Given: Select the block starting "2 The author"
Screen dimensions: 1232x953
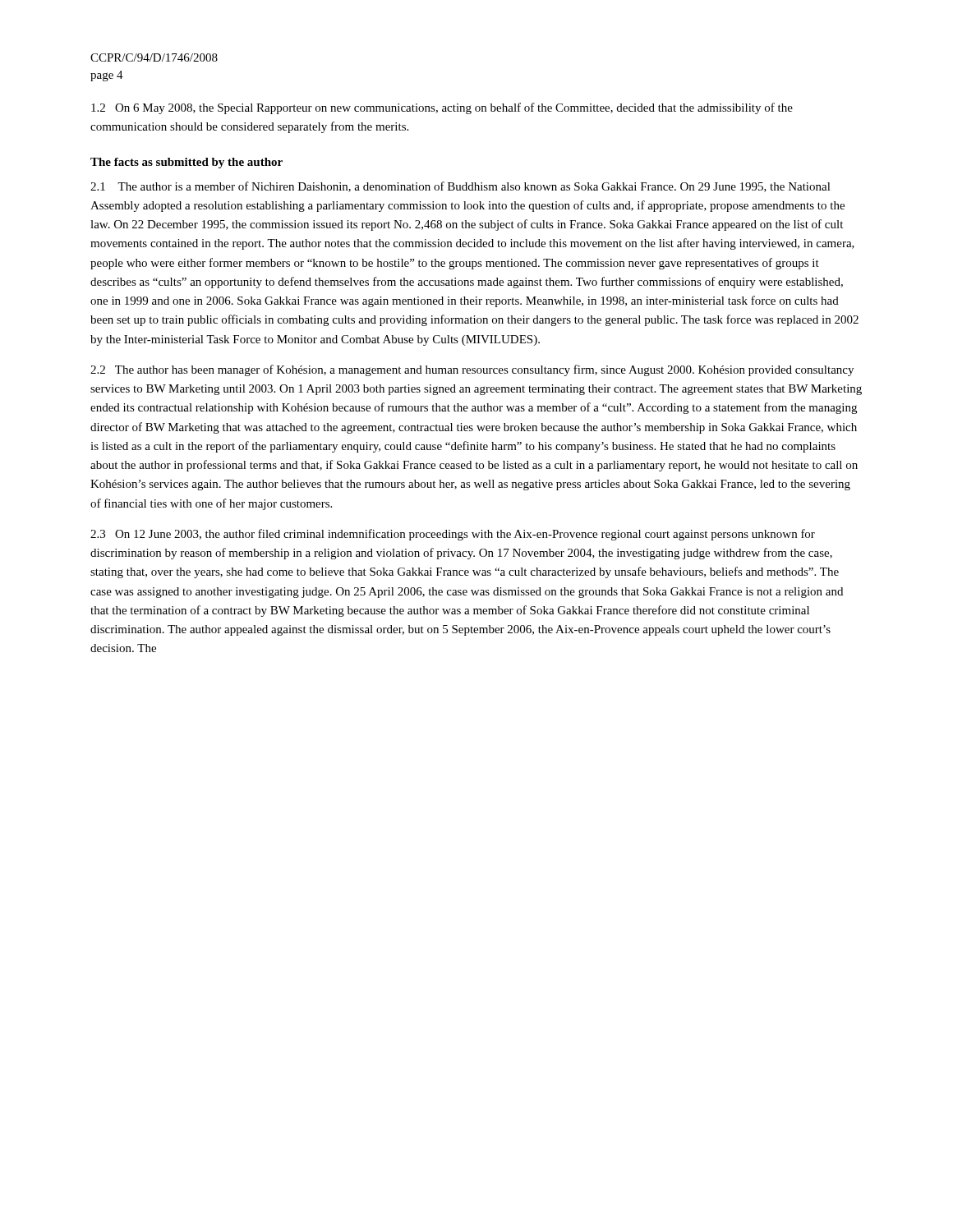Looking at the screenshot, I should pos(476,436).
